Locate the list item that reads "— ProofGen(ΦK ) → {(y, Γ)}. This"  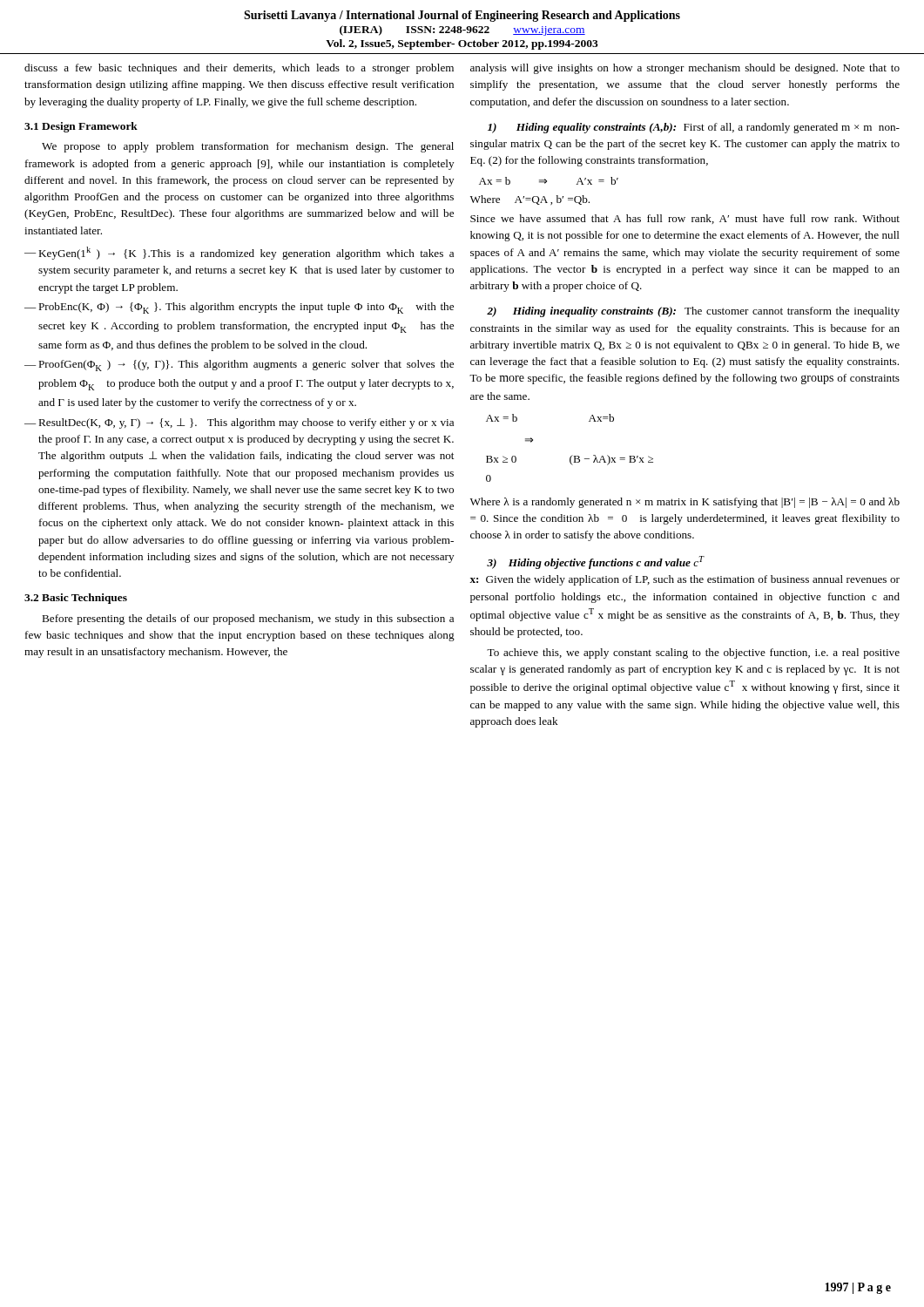coord(239,383)
